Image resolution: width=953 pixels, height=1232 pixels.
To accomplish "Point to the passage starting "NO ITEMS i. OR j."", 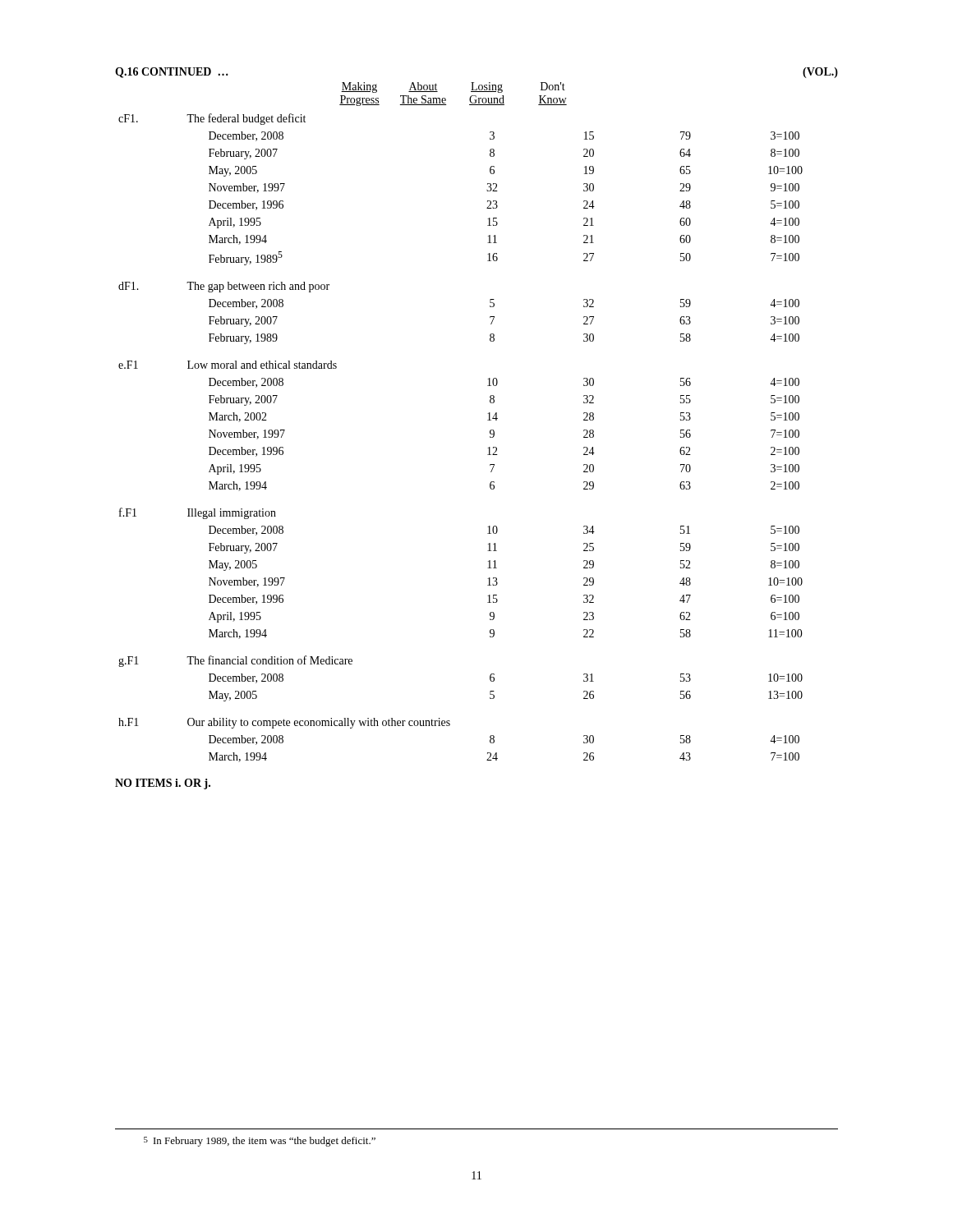I will (163, 783).
